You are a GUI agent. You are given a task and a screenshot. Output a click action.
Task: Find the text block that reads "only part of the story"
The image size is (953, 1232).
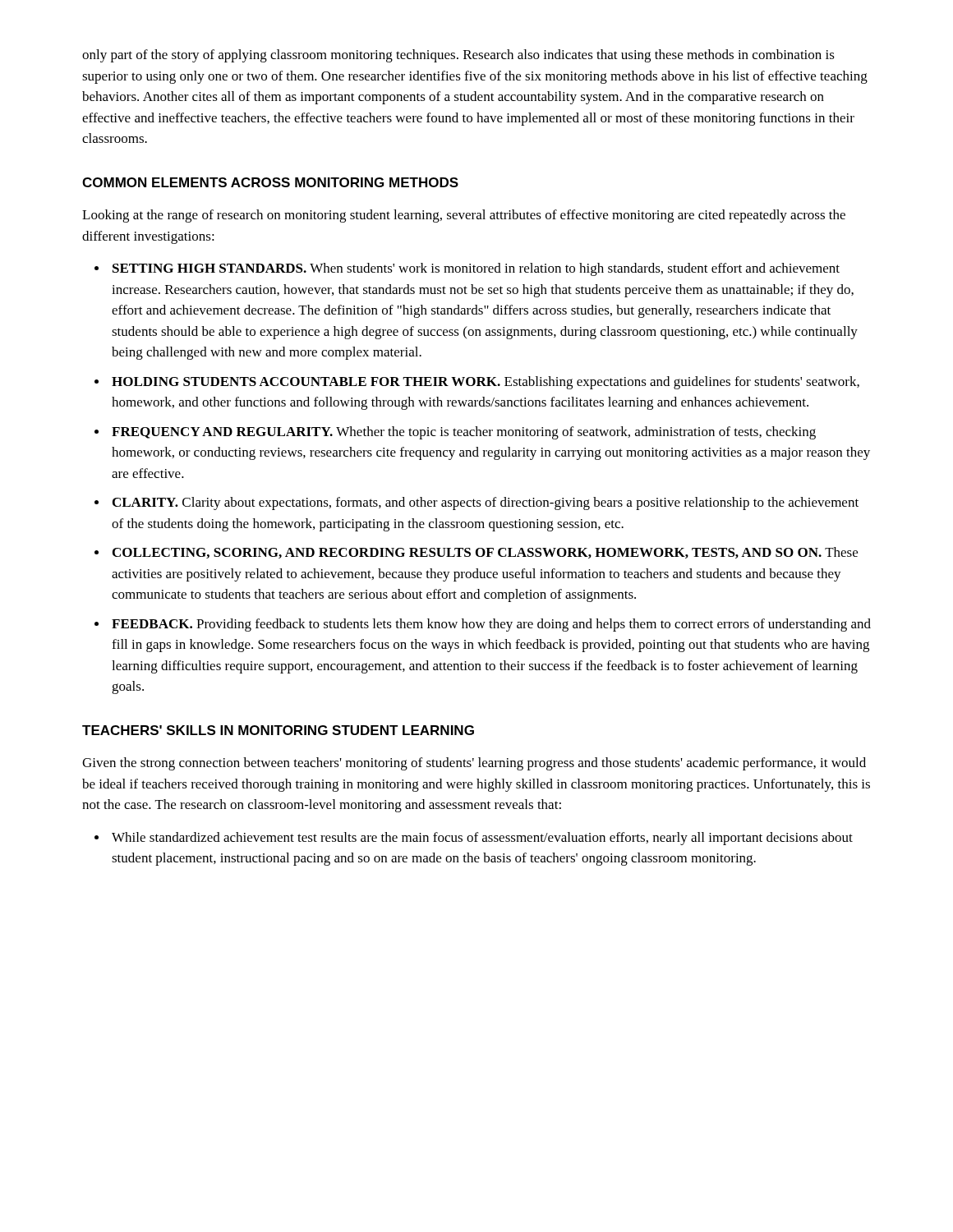(x=475, y=97)
